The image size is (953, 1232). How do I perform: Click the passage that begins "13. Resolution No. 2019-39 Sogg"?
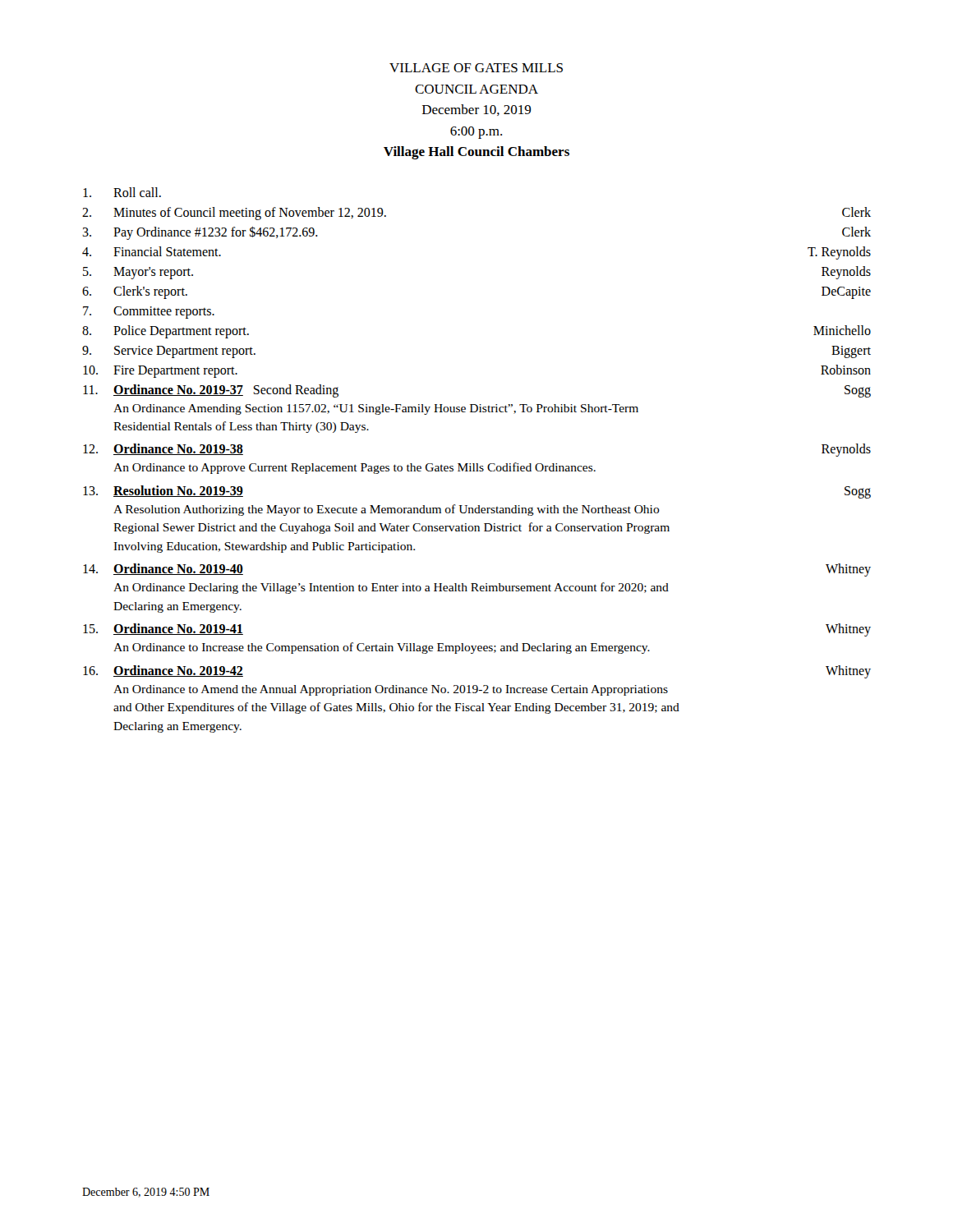pos(476,520)
